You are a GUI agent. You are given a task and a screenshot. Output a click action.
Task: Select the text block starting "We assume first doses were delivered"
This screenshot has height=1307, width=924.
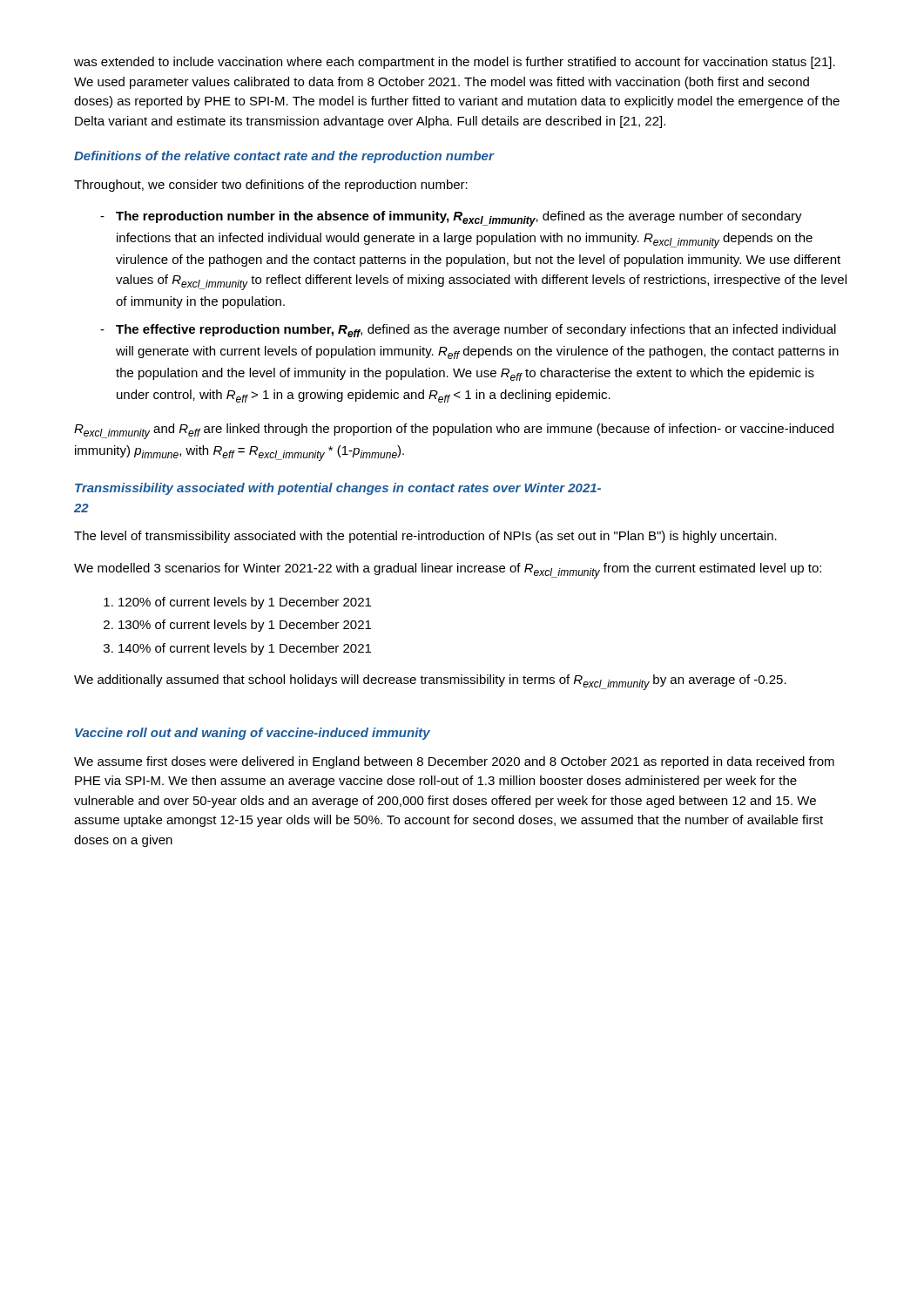(454, 800)
